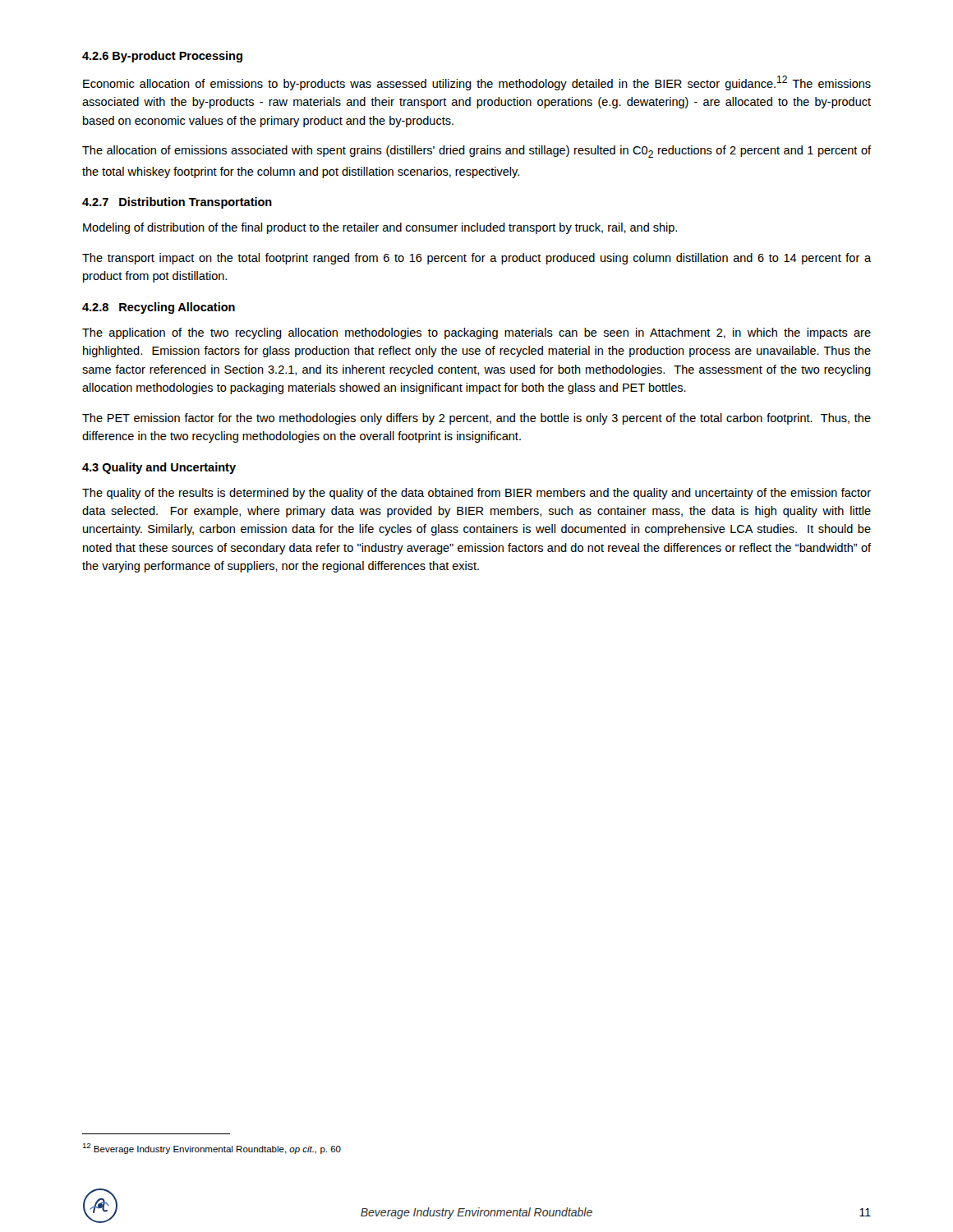The image size is (953, 1232).
Task: Find the block on this page that starts "Modeling of distribution of the final product"
Action: [380, 228]
